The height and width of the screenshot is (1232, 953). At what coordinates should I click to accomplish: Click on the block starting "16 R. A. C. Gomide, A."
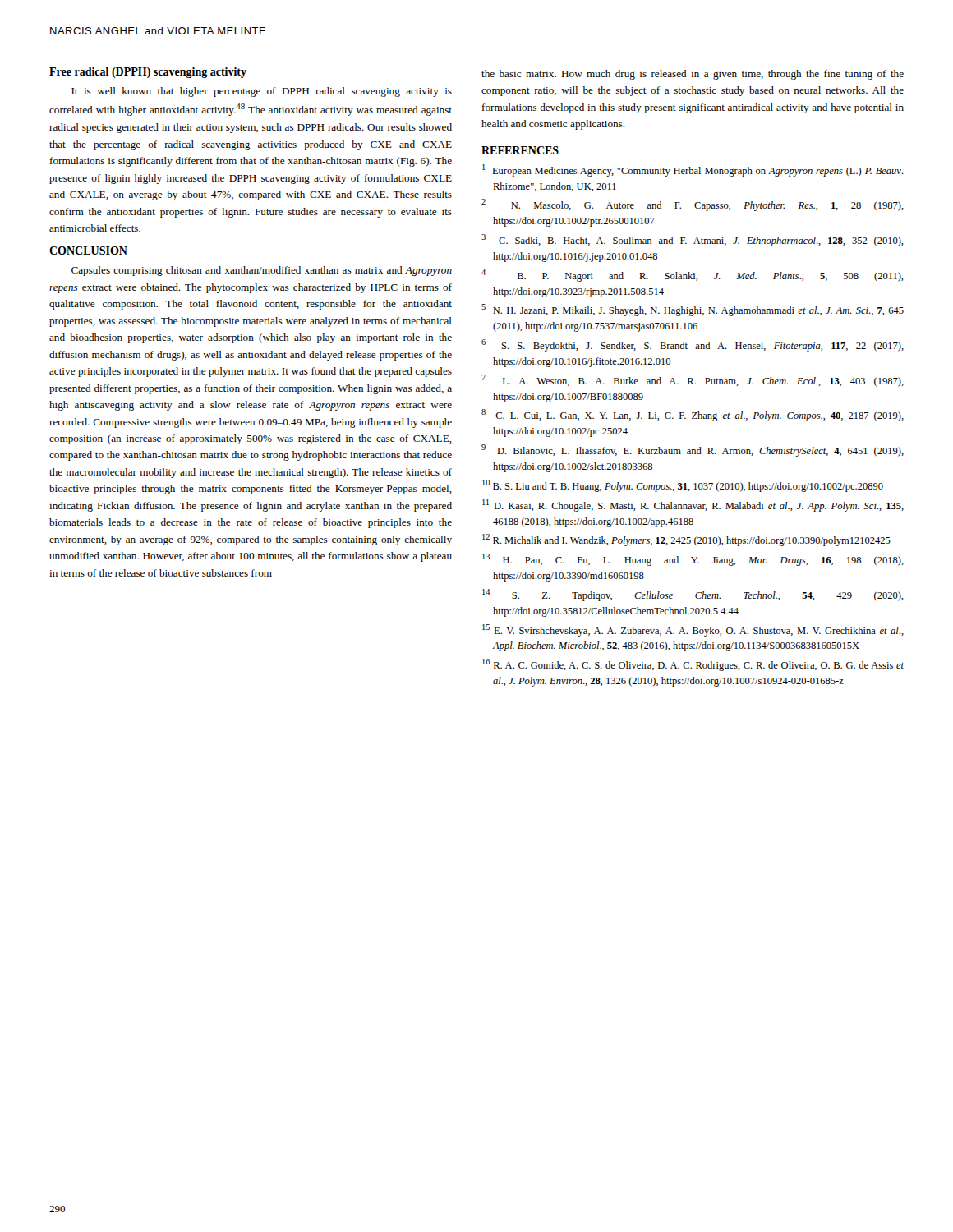click(x=693, y=672)
